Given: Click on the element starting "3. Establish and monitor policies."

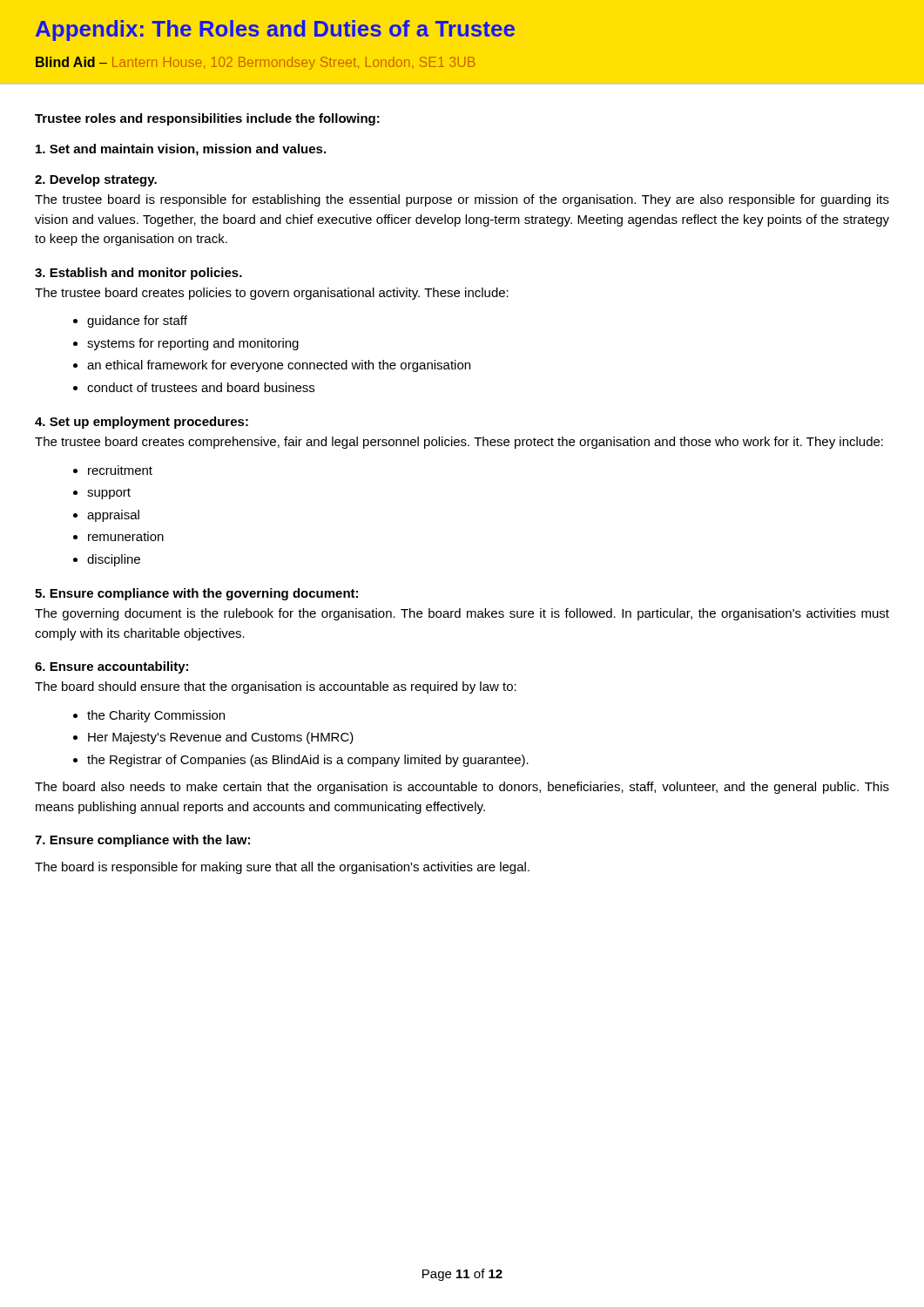Looking at the screenshot, I should (139, 272).
